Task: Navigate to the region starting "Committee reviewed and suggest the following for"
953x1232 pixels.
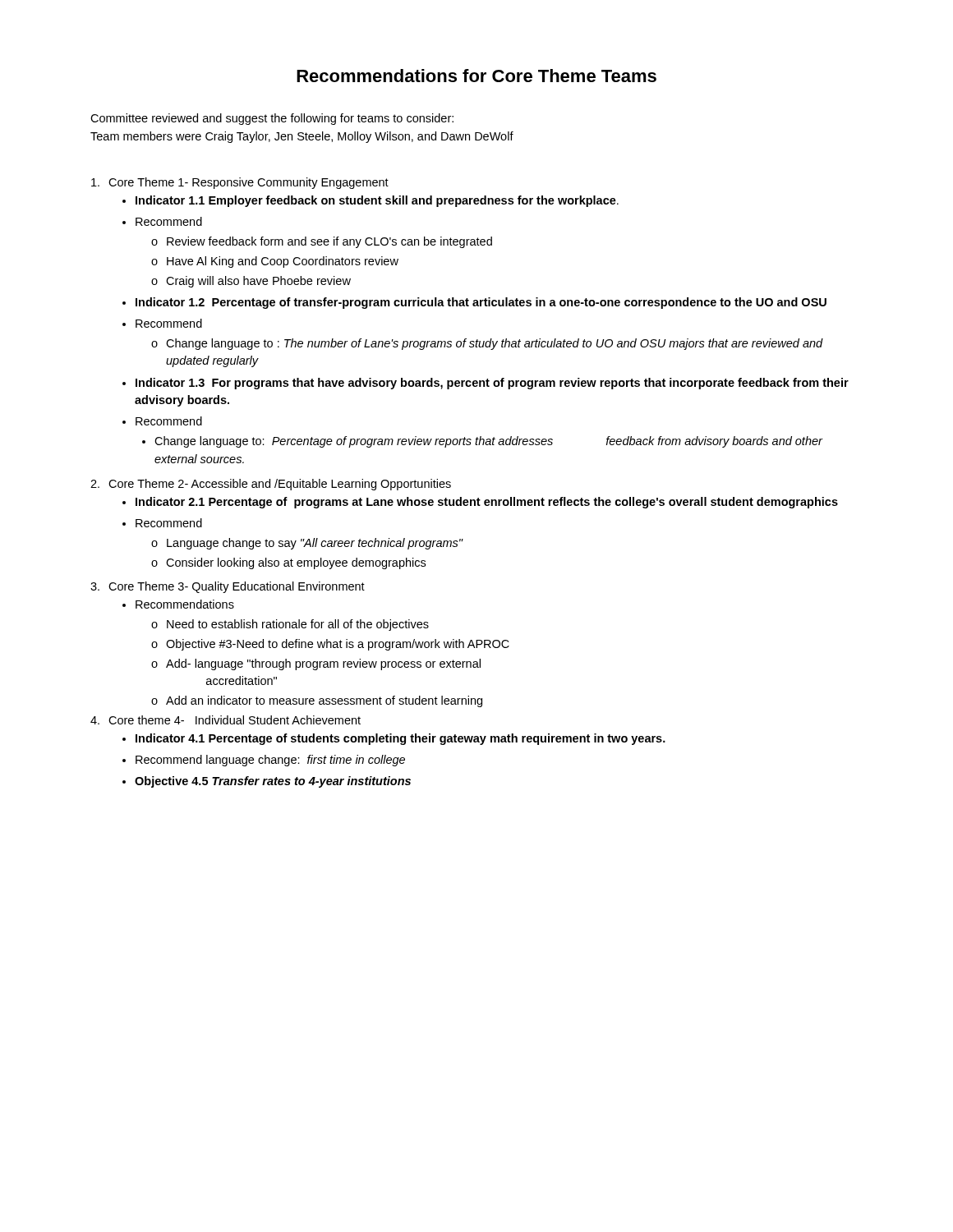Action: (302, 127)
